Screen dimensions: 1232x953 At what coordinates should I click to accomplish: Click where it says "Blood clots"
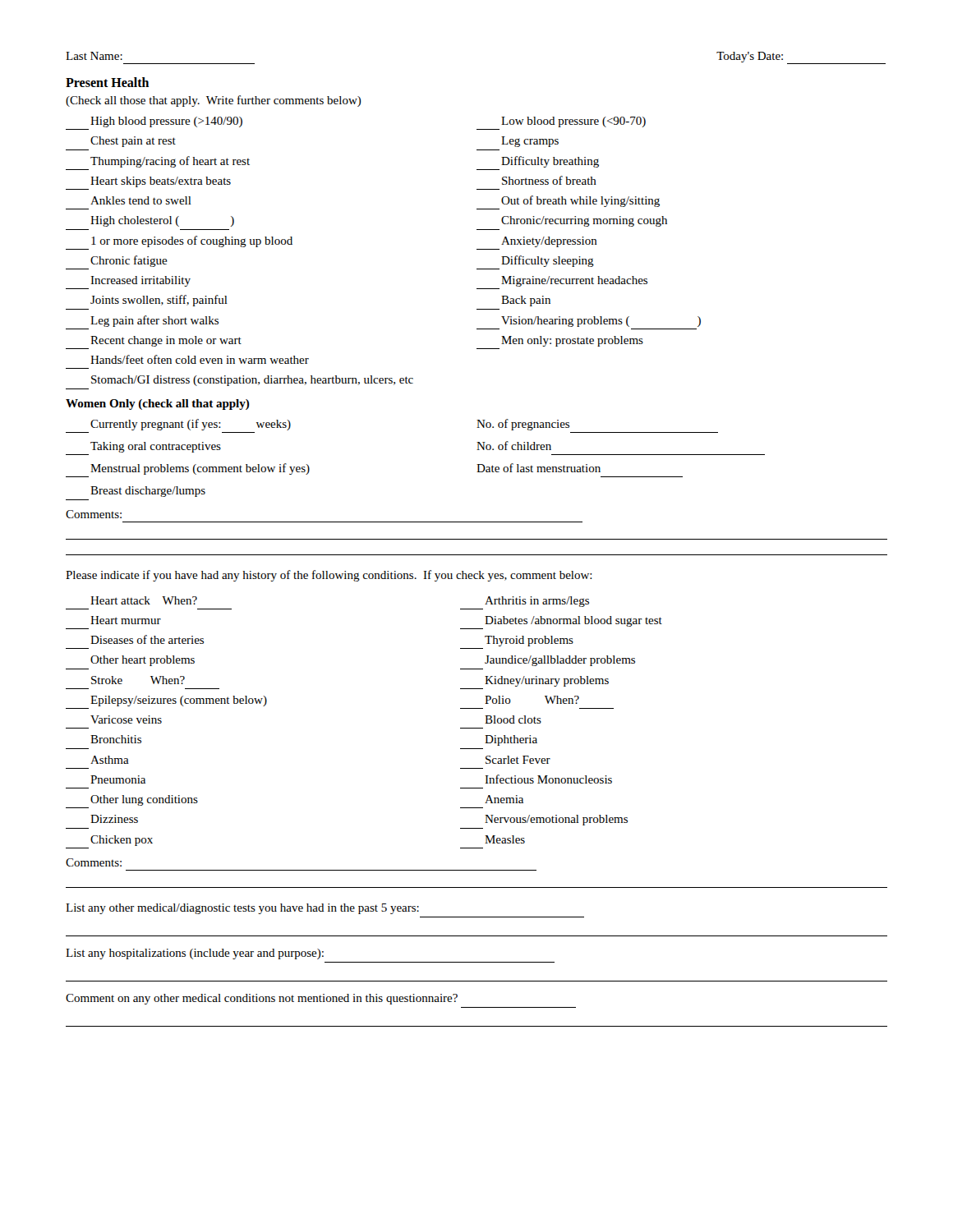pos(501,720)
